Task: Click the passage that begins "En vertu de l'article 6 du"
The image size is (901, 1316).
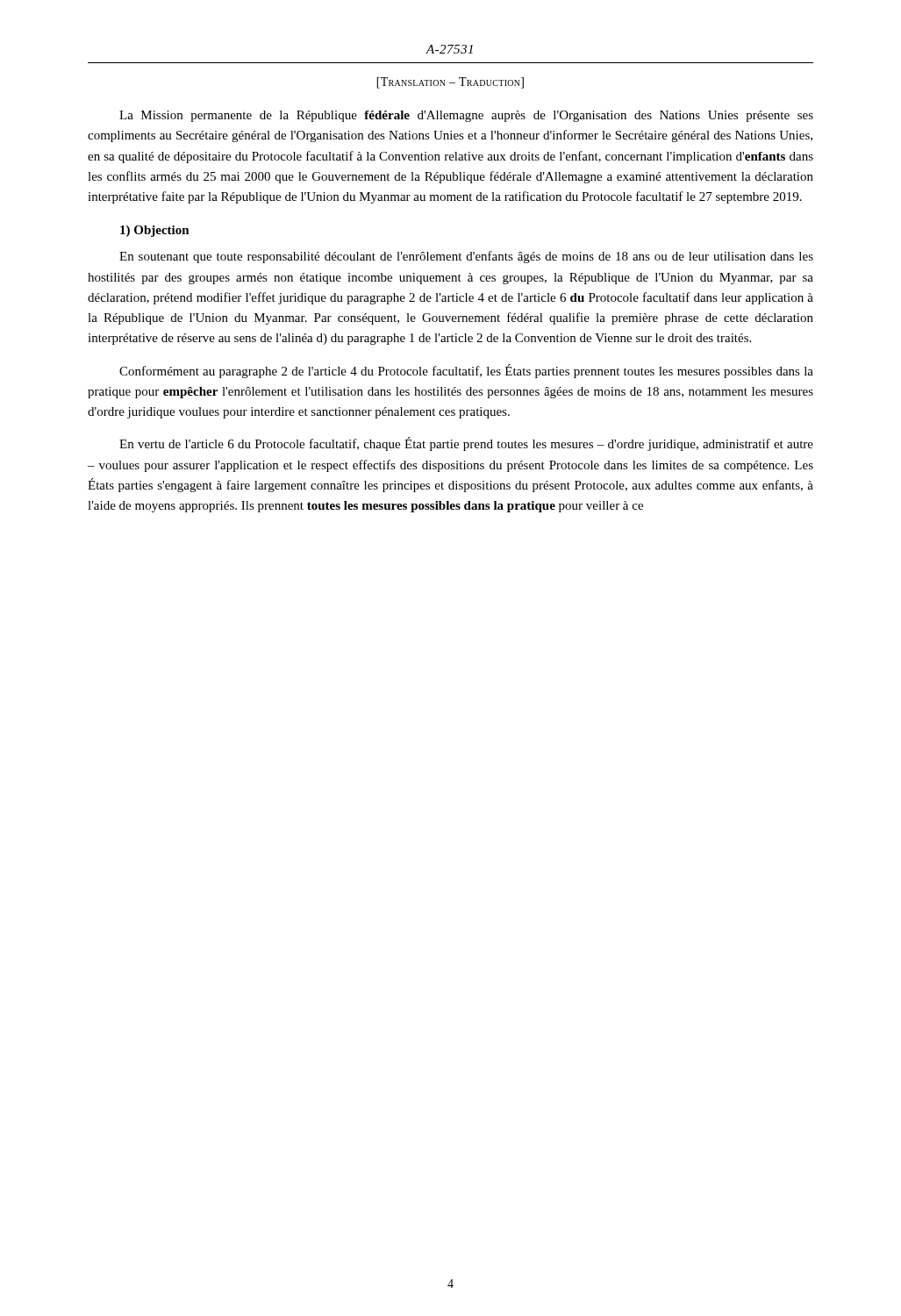Action: [450, 475]
